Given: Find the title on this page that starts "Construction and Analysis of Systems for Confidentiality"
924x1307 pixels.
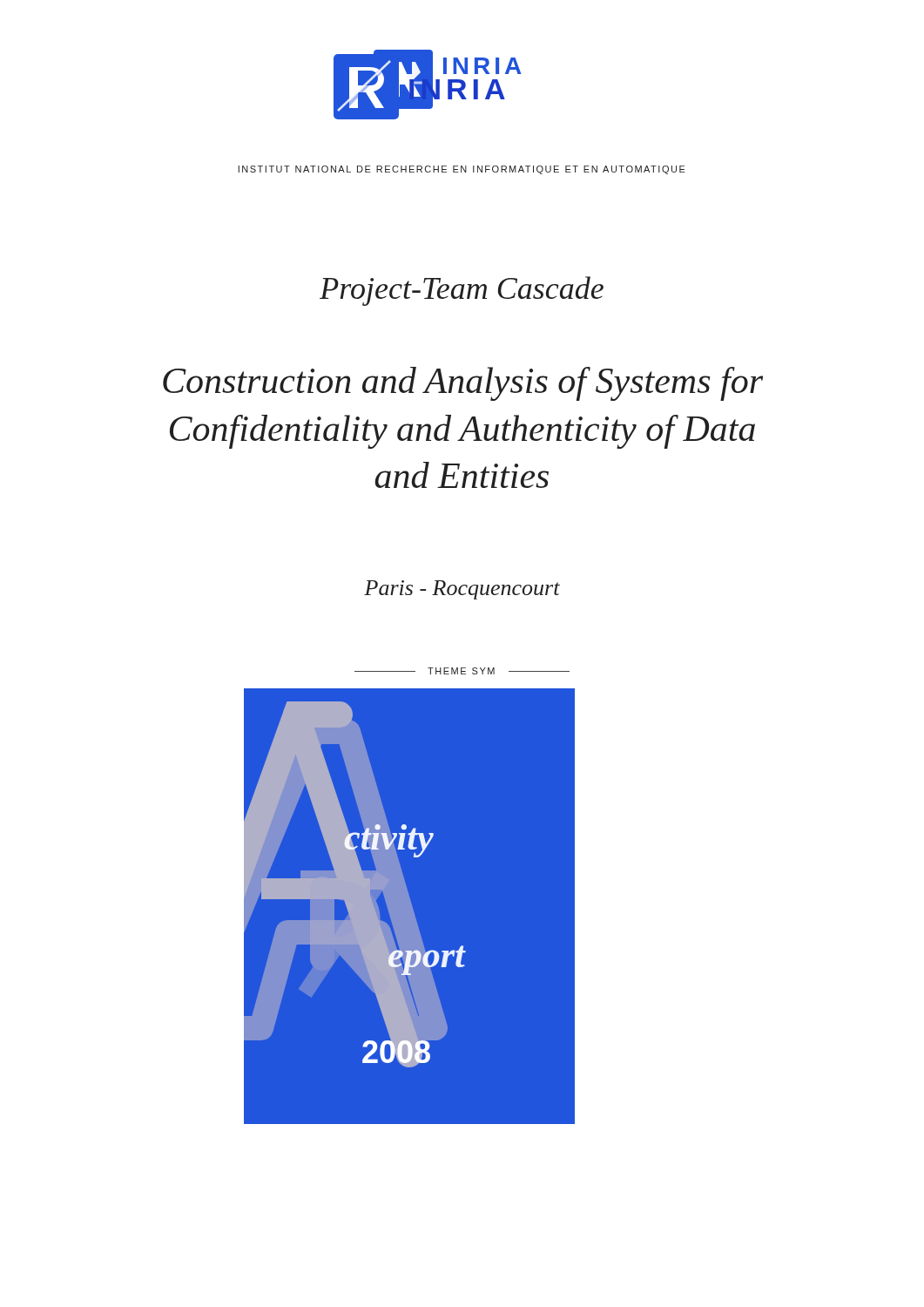Looking at the screenshot, I should coord(462,428).
